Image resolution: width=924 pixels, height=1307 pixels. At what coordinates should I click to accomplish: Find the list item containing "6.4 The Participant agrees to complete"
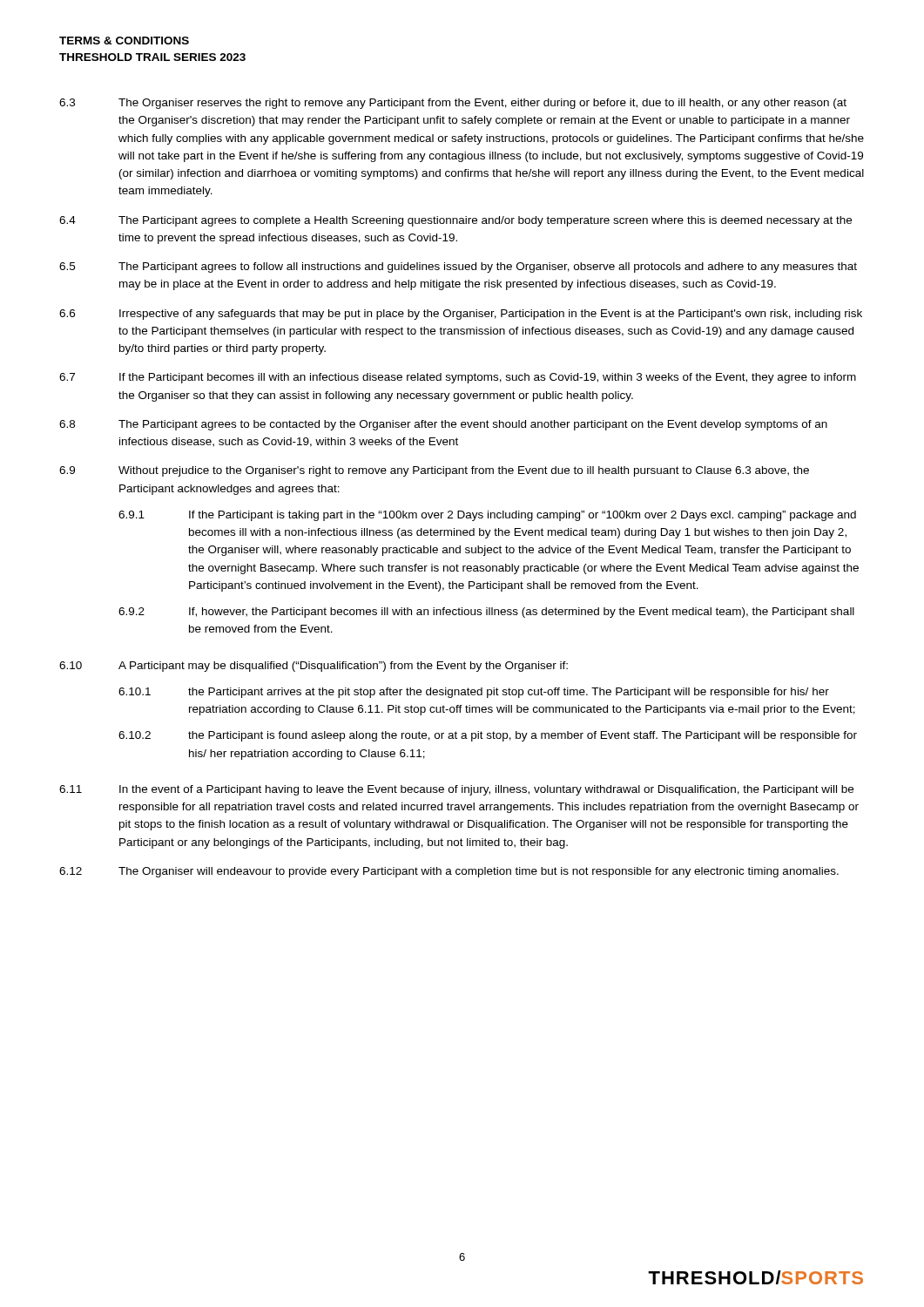462,229
